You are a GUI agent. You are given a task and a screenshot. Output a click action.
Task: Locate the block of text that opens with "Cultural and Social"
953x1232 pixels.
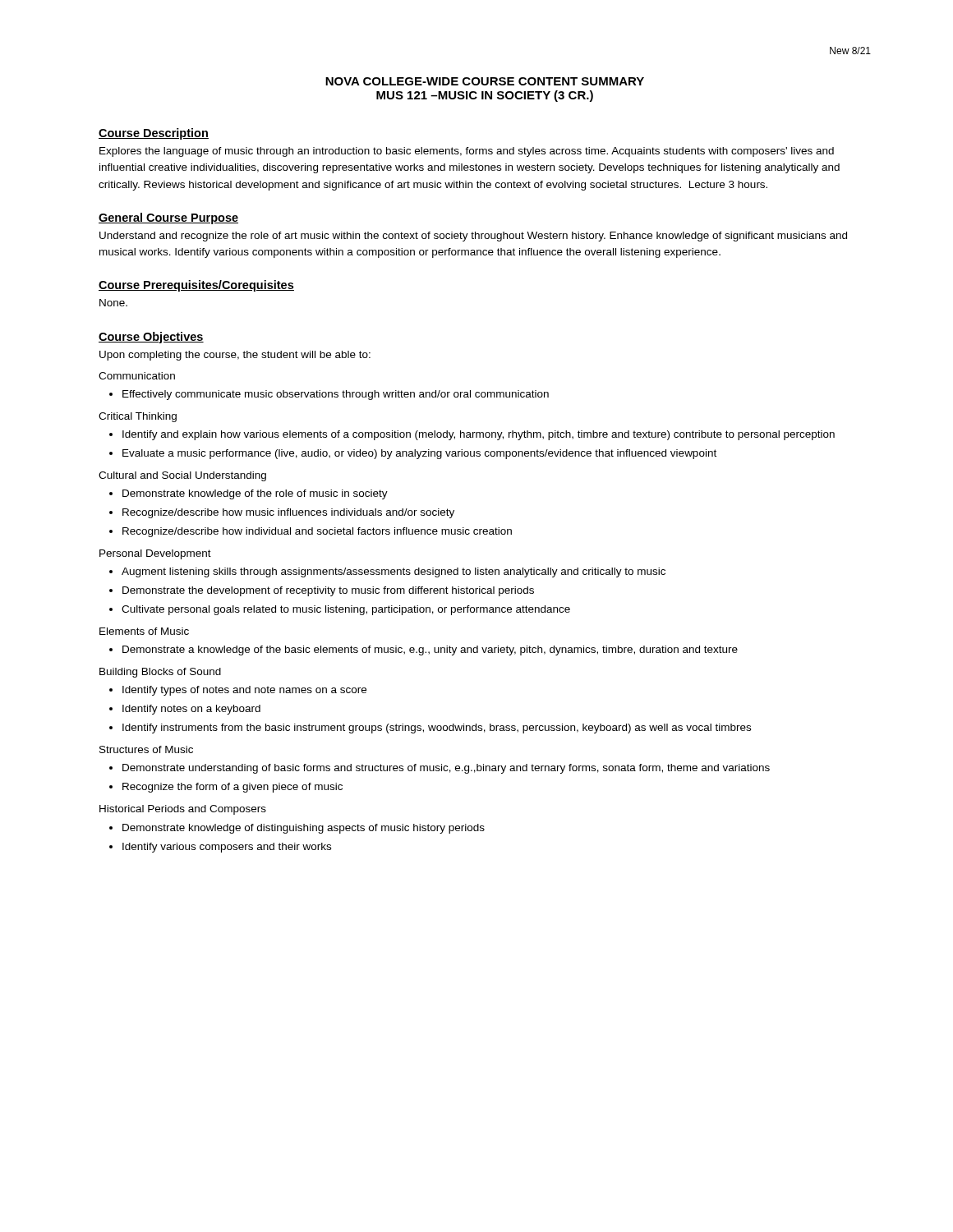tap(183, 475)
